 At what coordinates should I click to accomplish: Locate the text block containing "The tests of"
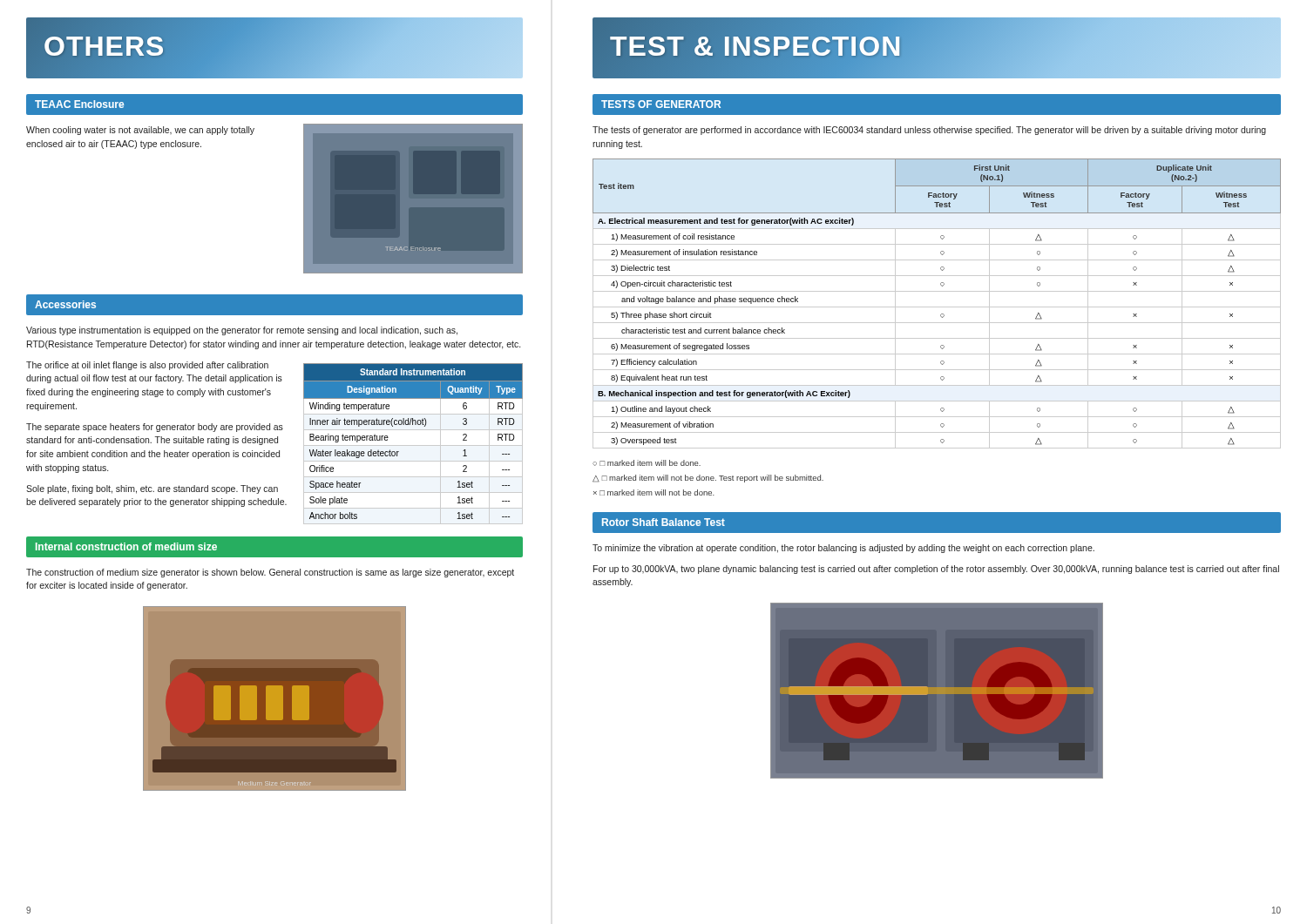[929, 137]
